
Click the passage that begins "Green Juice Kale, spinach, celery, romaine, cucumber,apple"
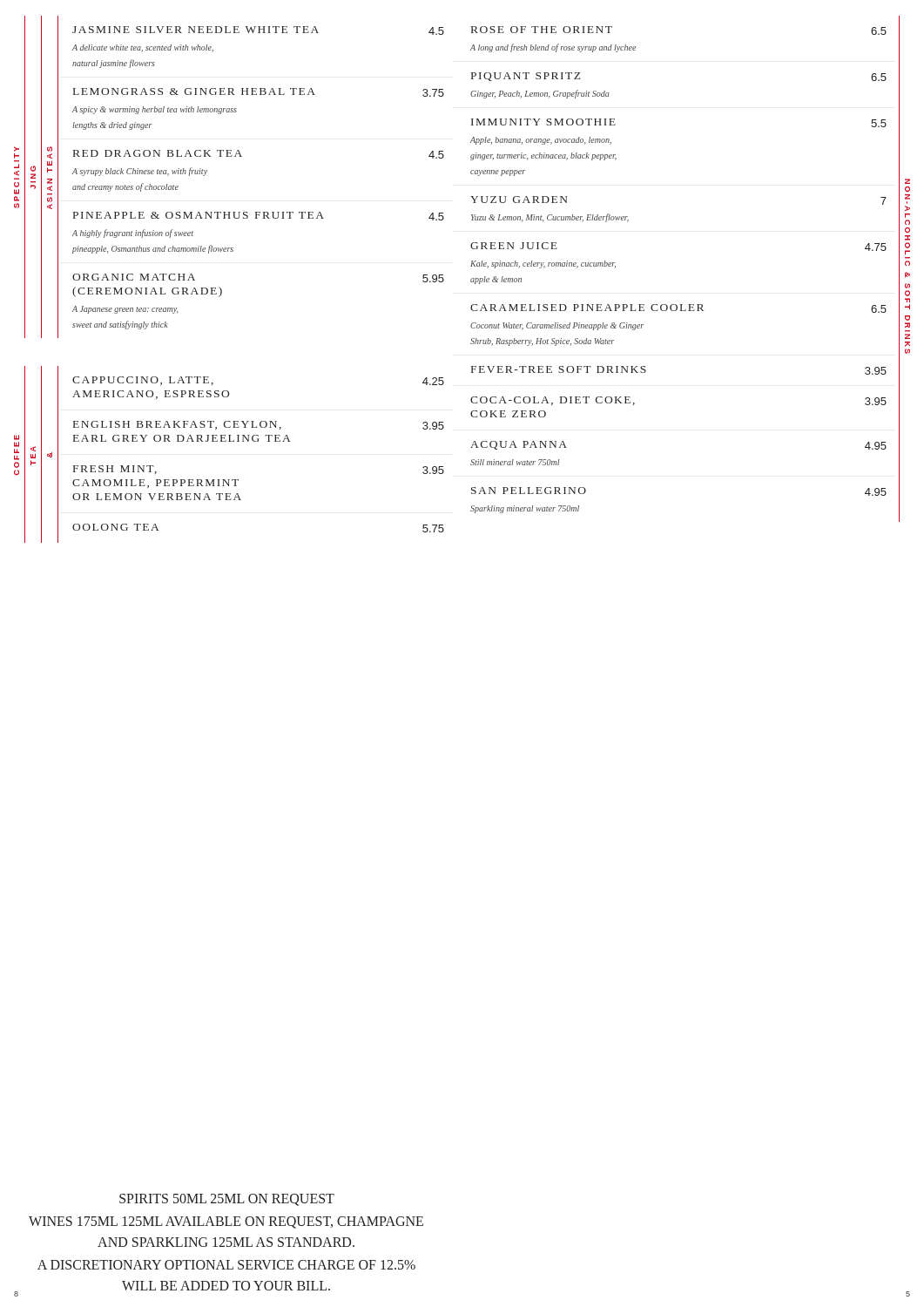[x=511, y=246]
